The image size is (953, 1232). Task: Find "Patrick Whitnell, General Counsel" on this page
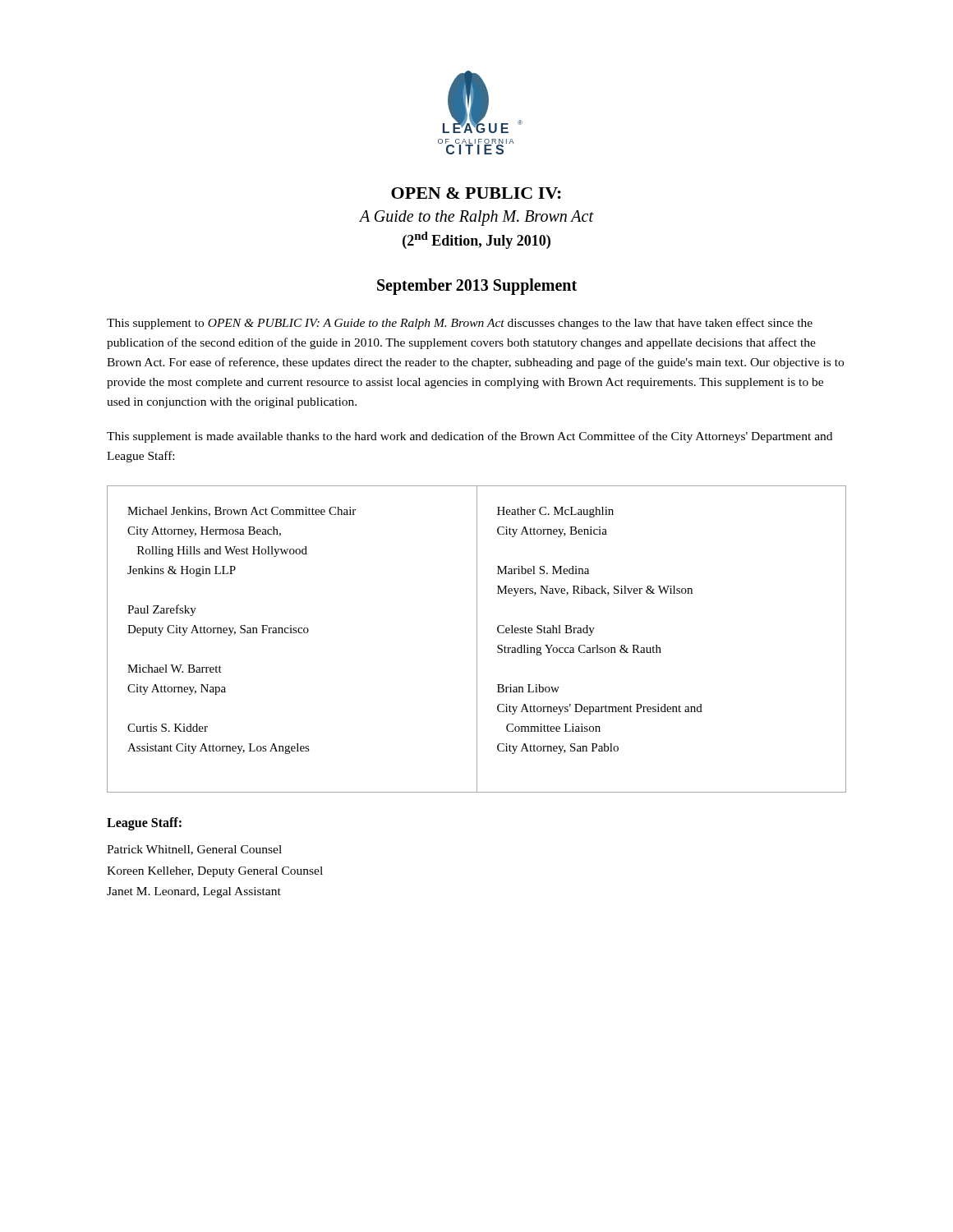coord(194,849)
